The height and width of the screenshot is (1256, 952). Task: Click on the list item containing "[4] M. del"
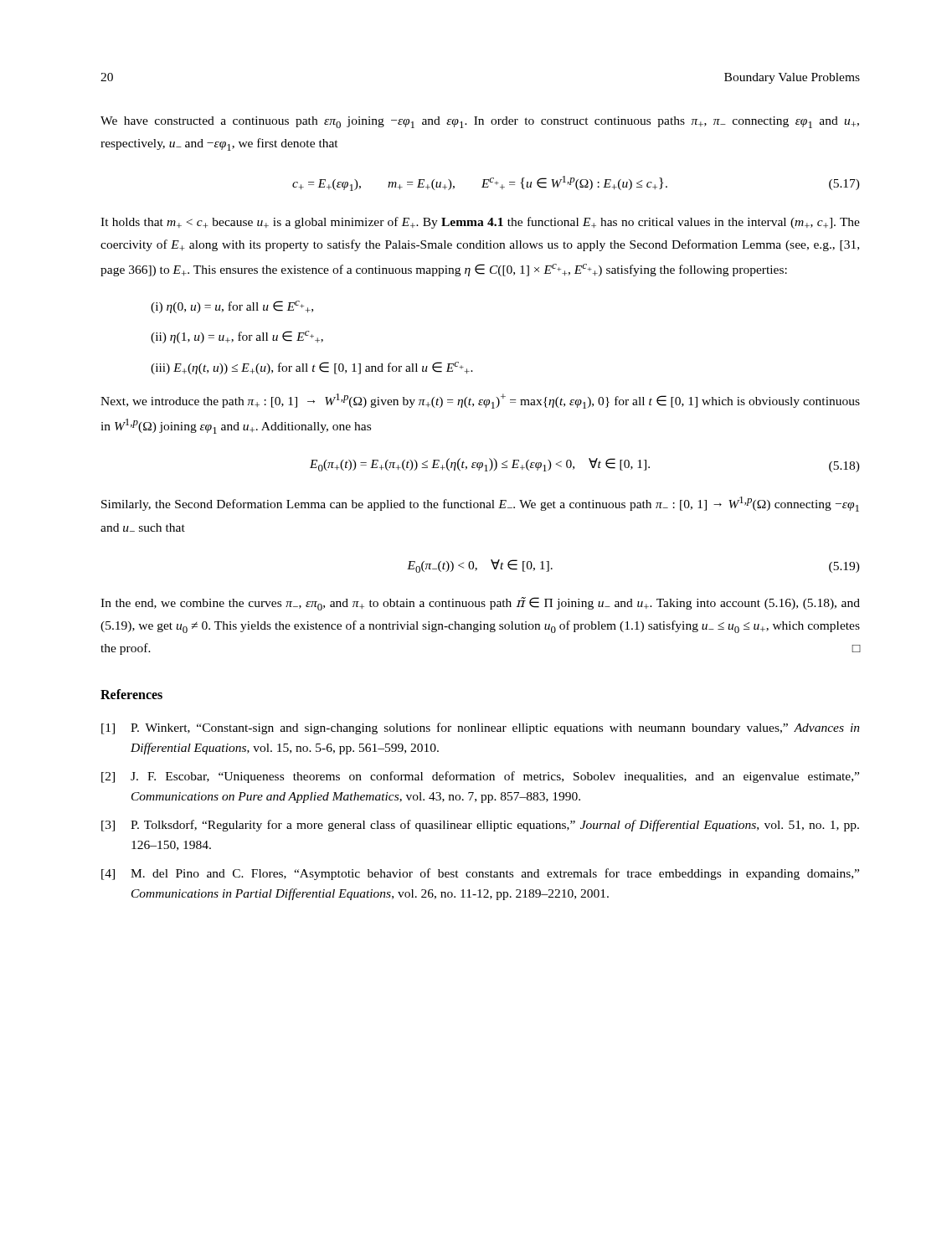click(x=480, y=883)
